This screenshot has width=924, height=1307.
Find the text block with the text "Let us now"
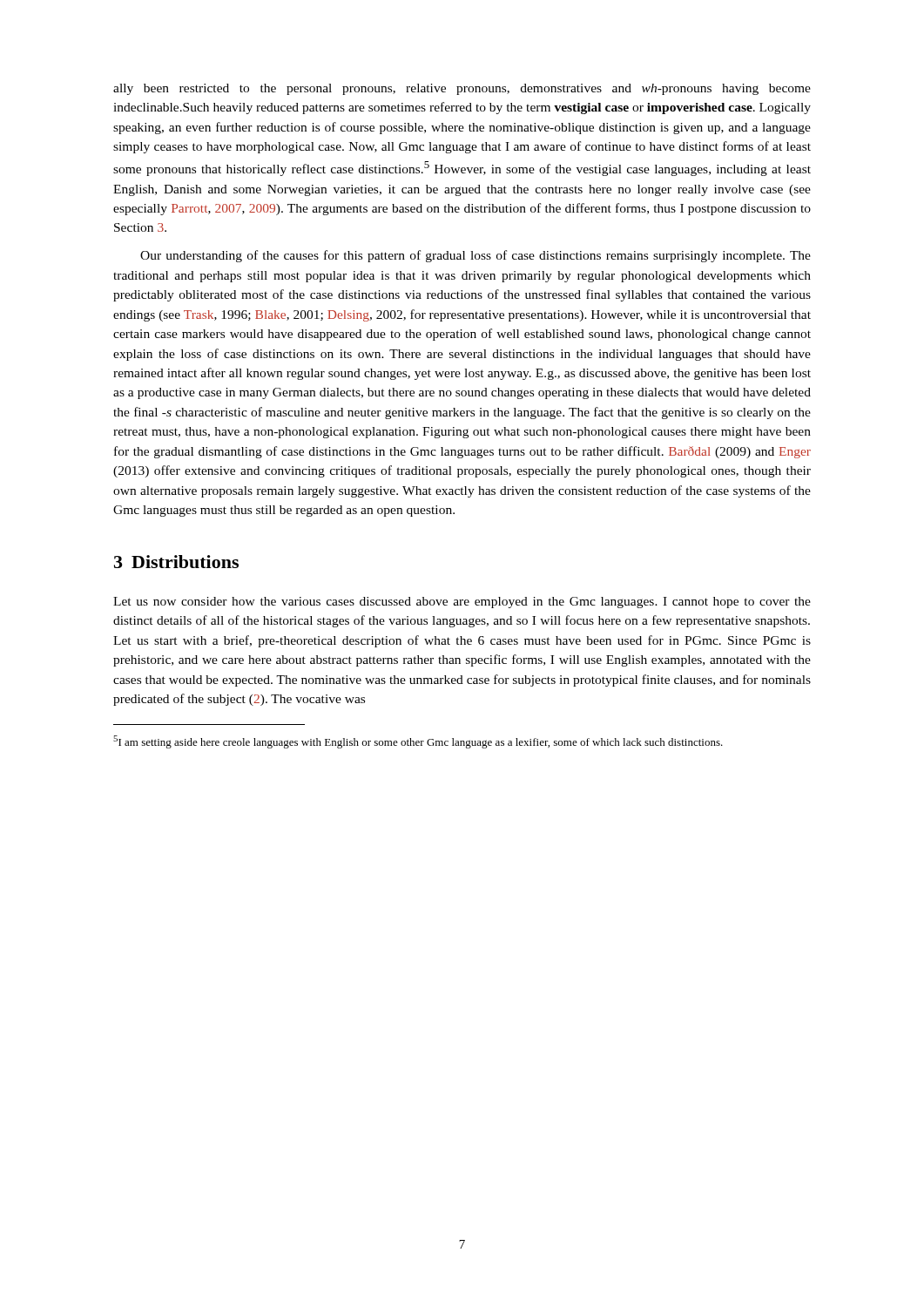462,650
